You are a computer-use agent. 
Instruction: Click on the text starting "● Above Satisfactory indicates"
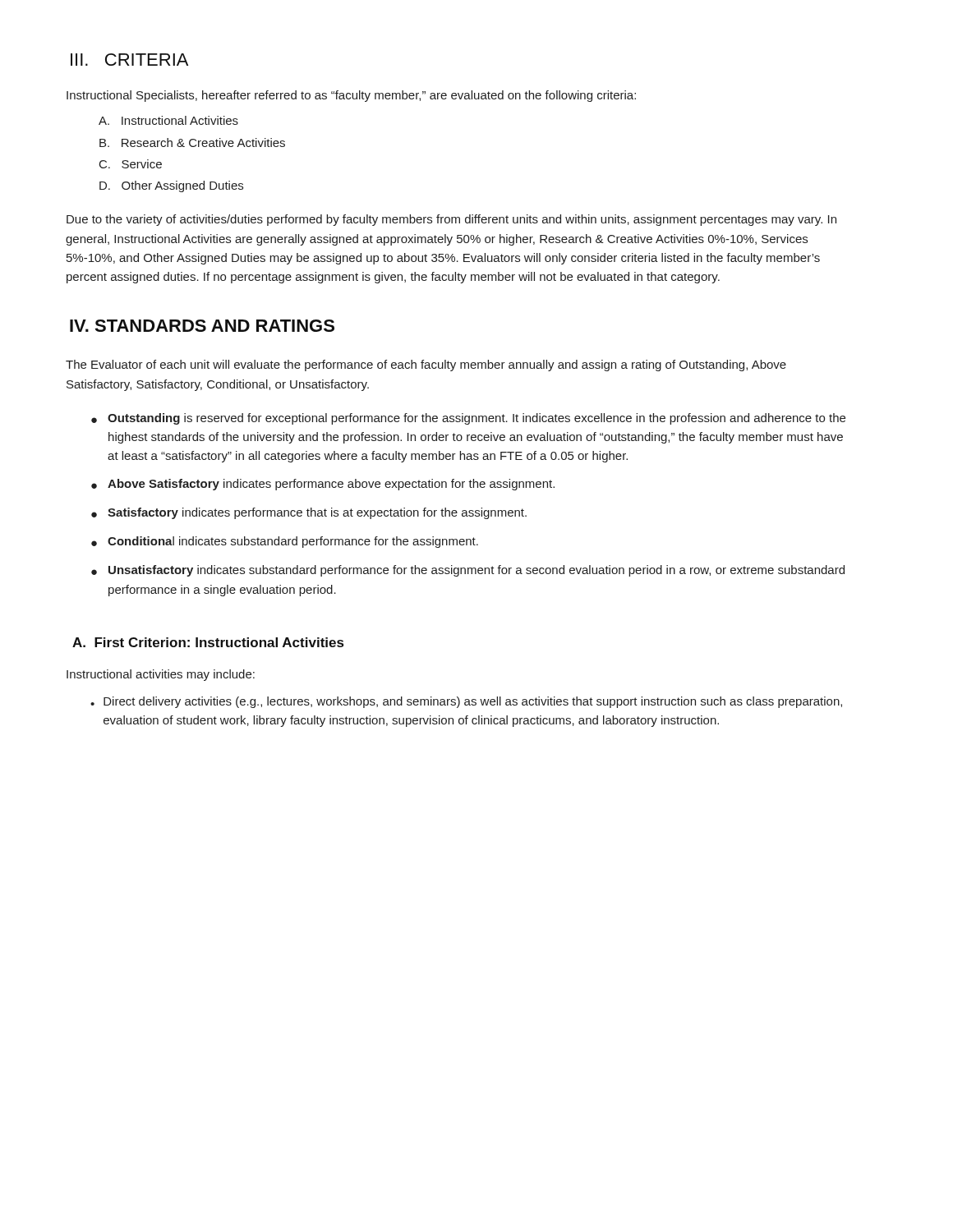point(323,484)
